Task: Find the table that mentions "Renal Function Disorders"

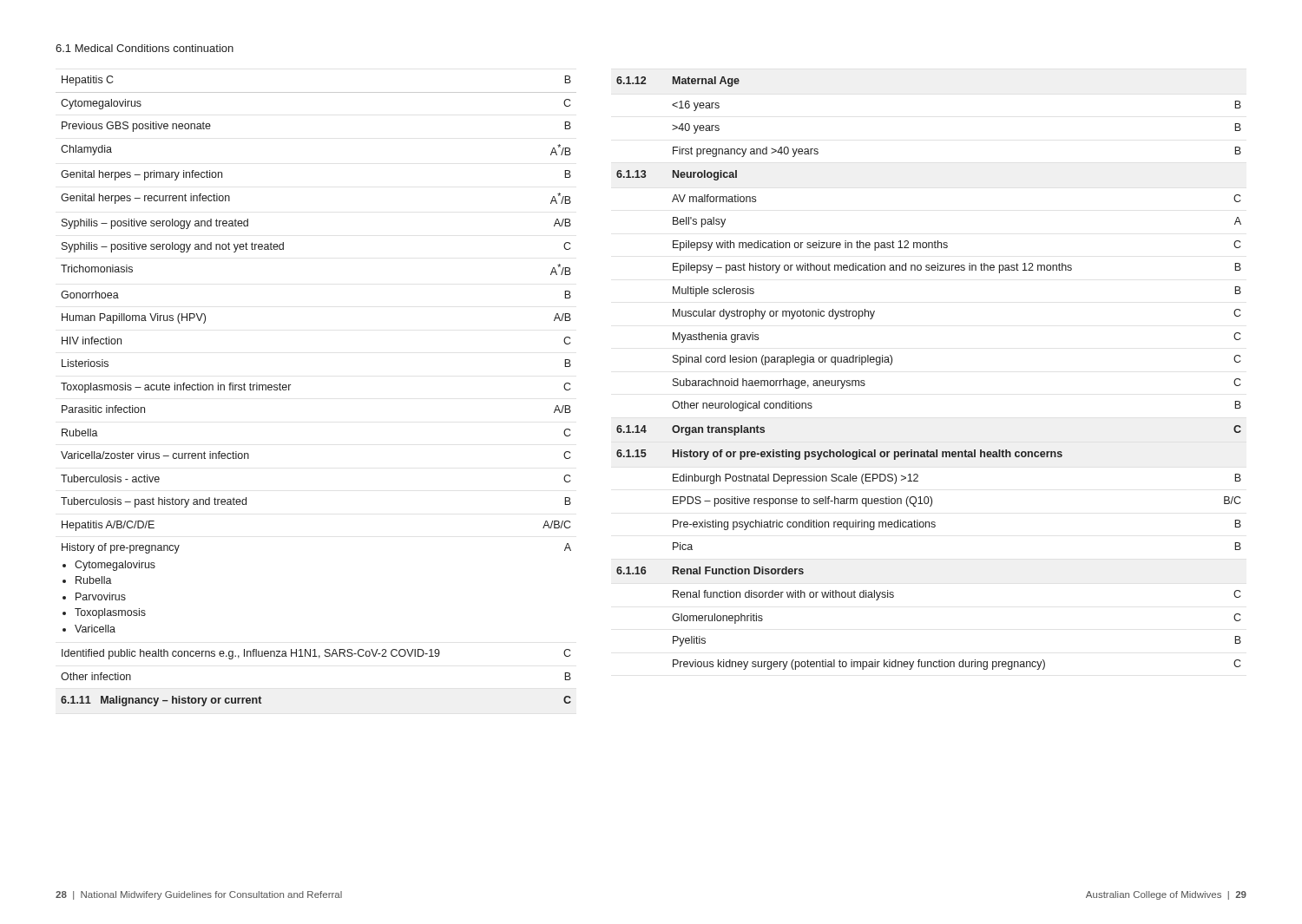Action: 929,372
